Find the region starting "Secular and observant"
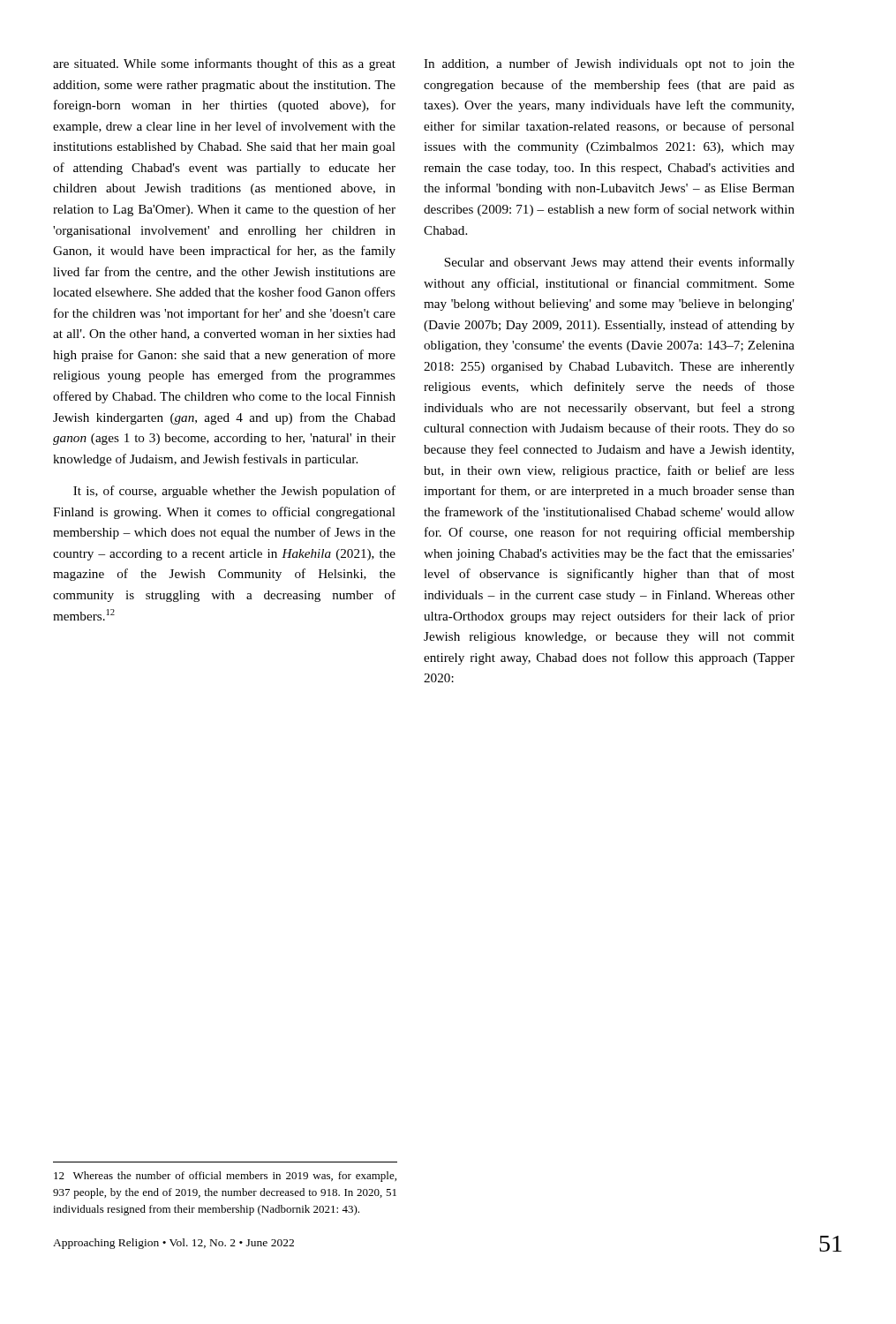The image size is (896, 1324). coord(609,470)
